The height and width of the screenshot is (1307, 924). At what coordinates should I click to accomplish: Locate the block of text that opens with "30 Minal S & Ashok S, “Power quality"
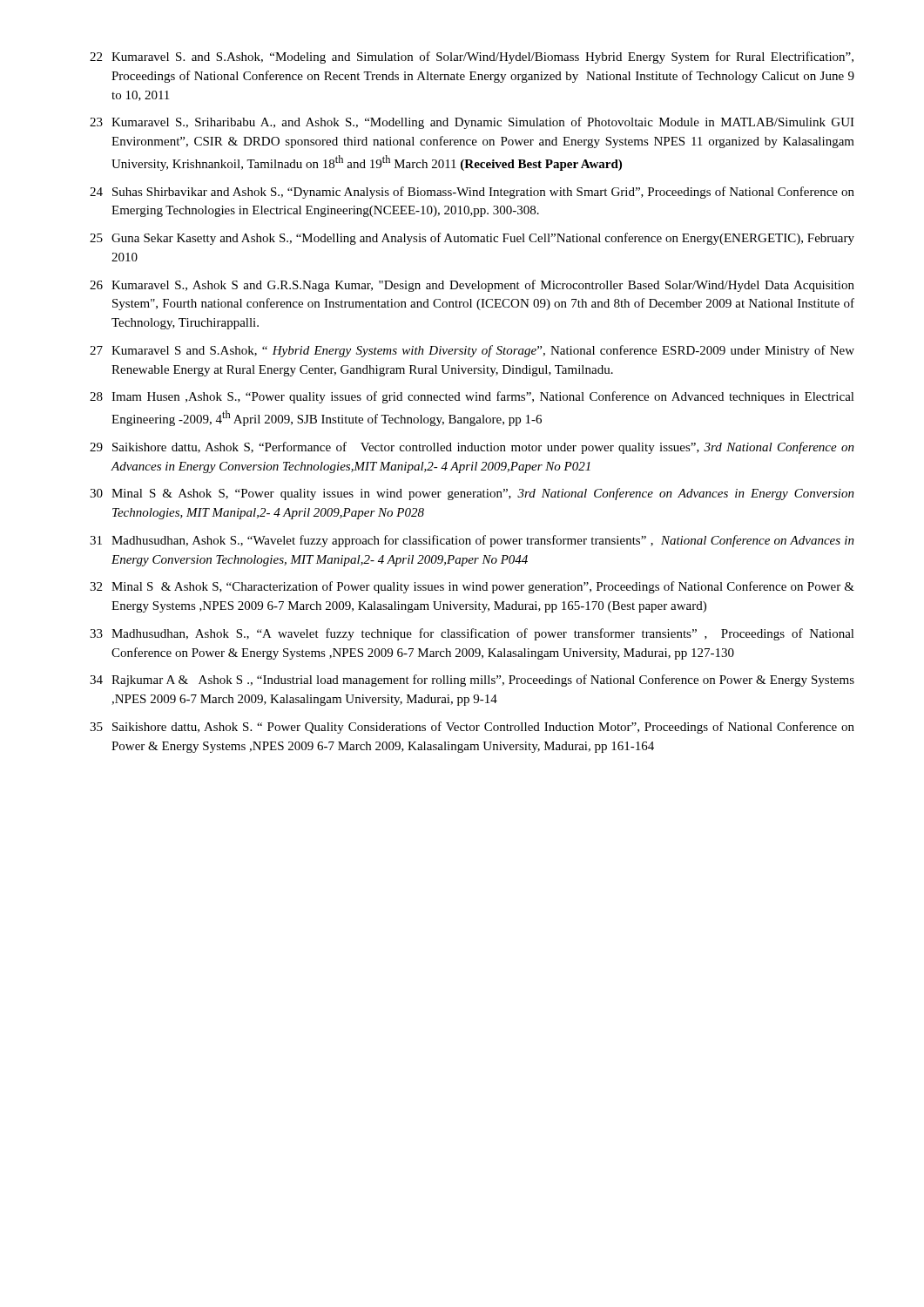click(462, 504)
